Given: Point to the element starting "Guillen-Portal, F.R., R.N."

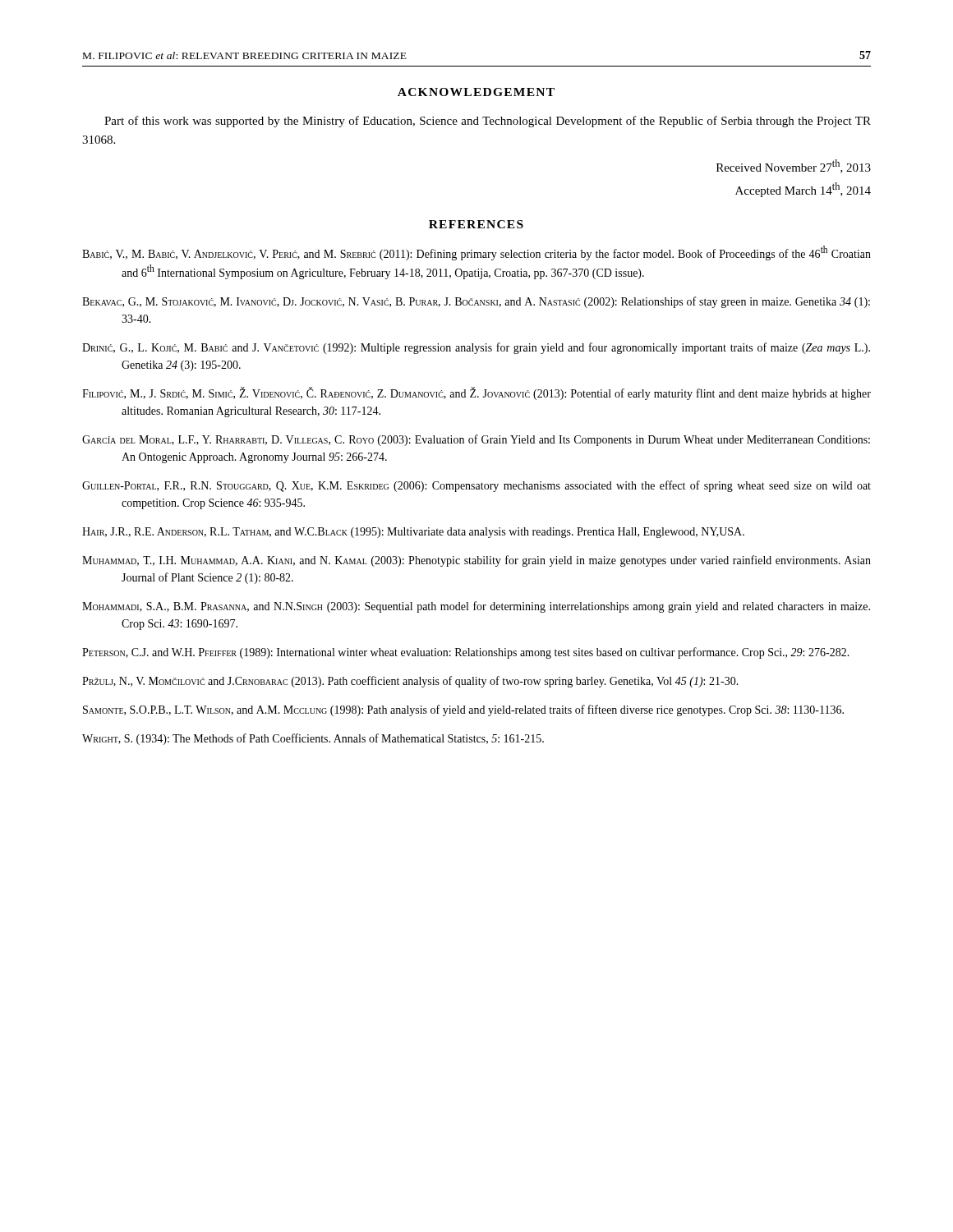Looking at the screenshot, I should tap(476, 494).
